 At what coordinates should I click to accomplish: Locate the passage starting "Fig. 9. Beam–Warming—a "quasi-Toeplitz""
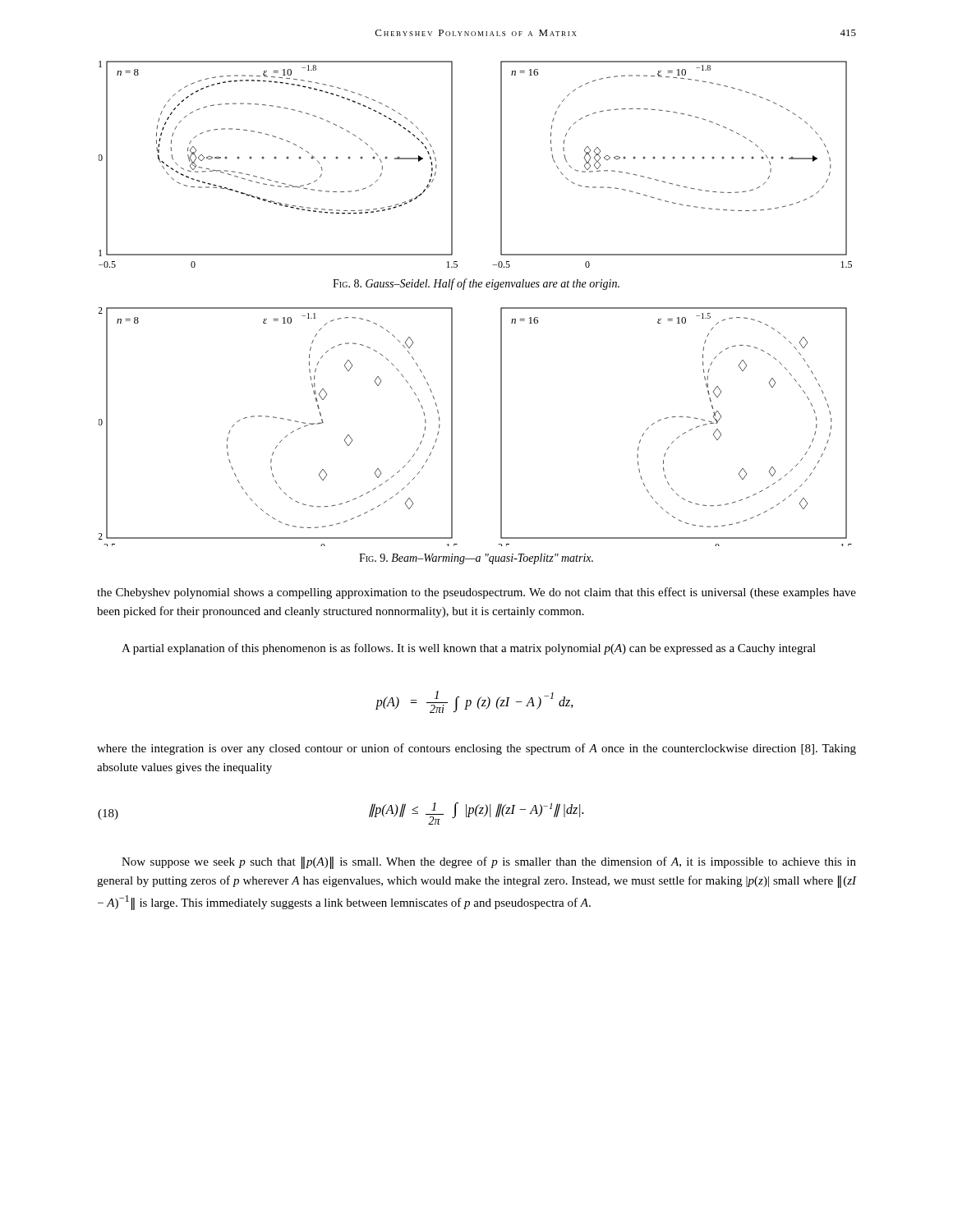[x=476, y=558]
